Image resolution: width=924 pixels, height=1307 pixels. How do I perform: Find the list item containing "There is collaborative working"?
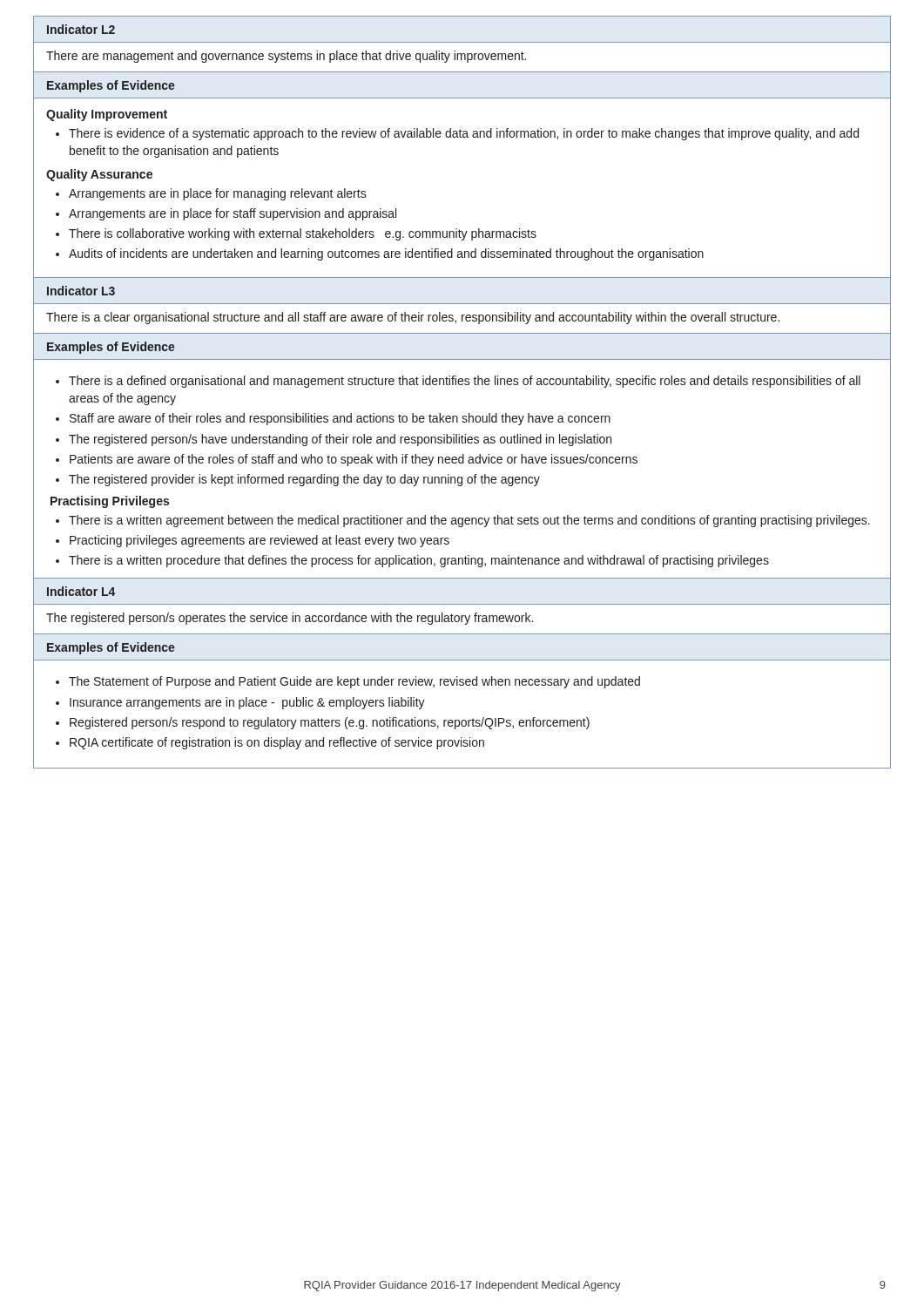(303, 234)
